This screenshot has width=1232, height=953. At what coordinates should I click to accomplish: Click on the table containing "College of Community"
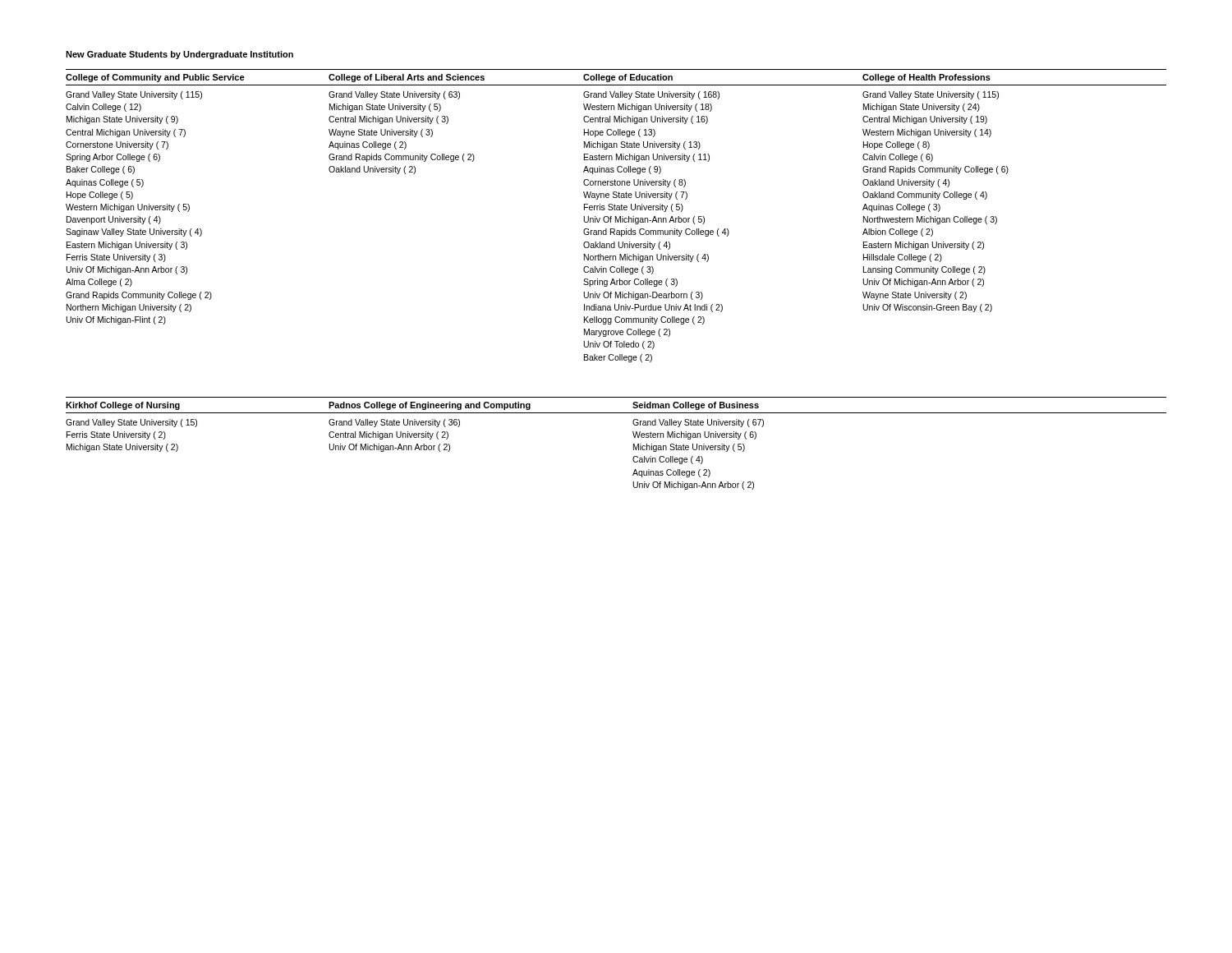[616, 216]
